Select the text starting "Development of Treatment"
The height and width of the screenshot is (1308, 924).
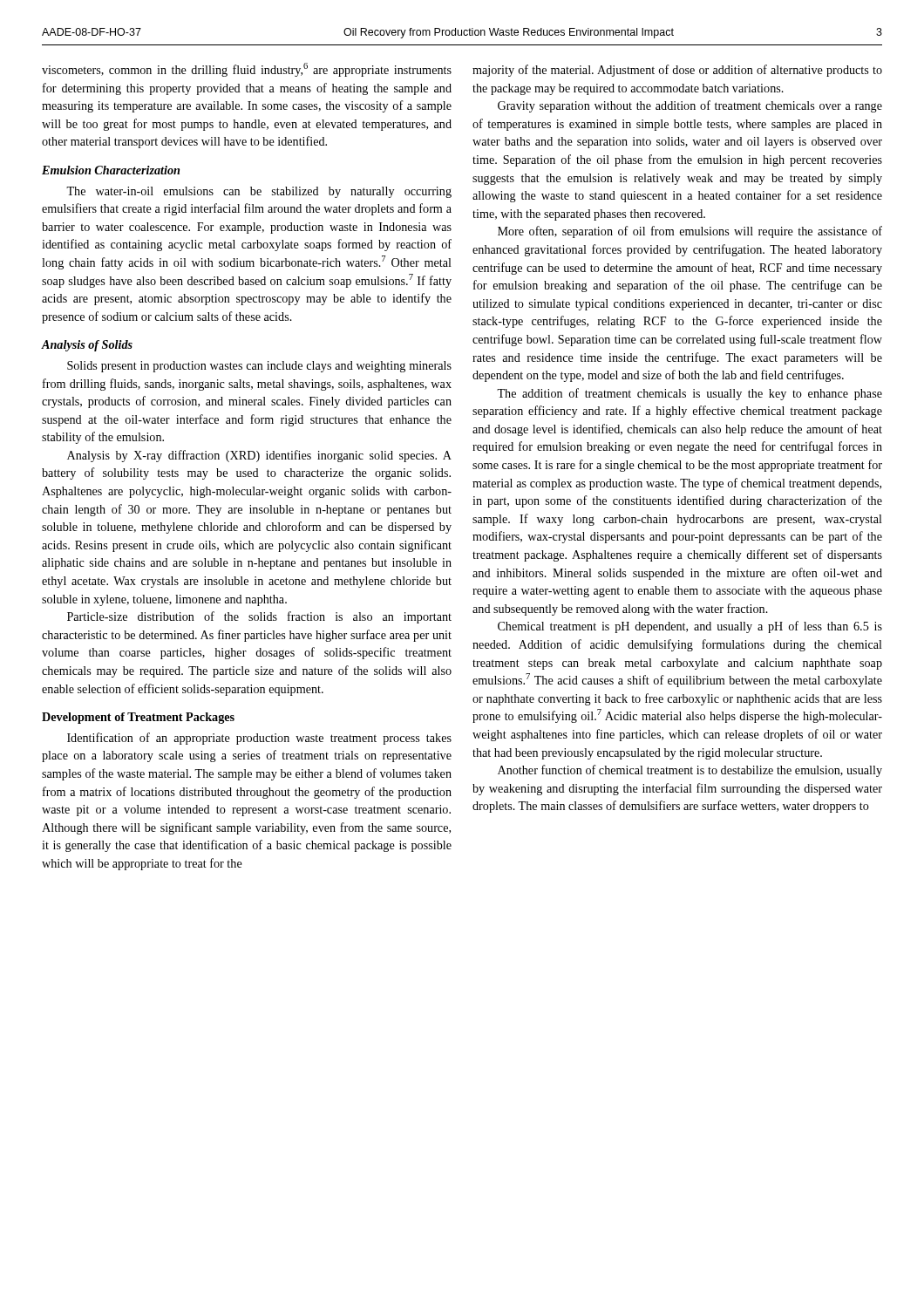(138, 718)
